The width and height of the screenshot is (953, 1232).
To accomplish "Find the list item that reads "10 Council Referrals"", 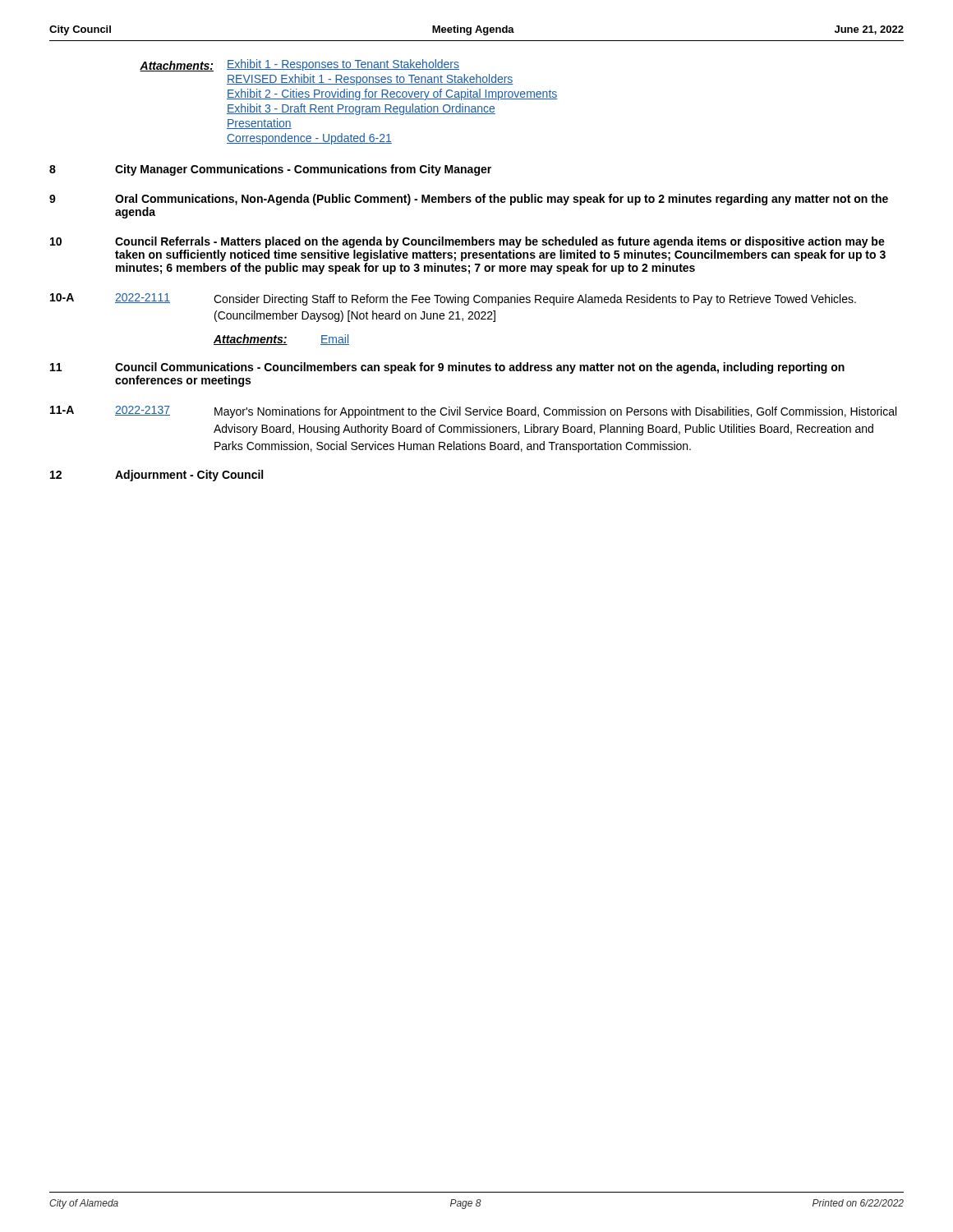I will [x=476, y=256].
